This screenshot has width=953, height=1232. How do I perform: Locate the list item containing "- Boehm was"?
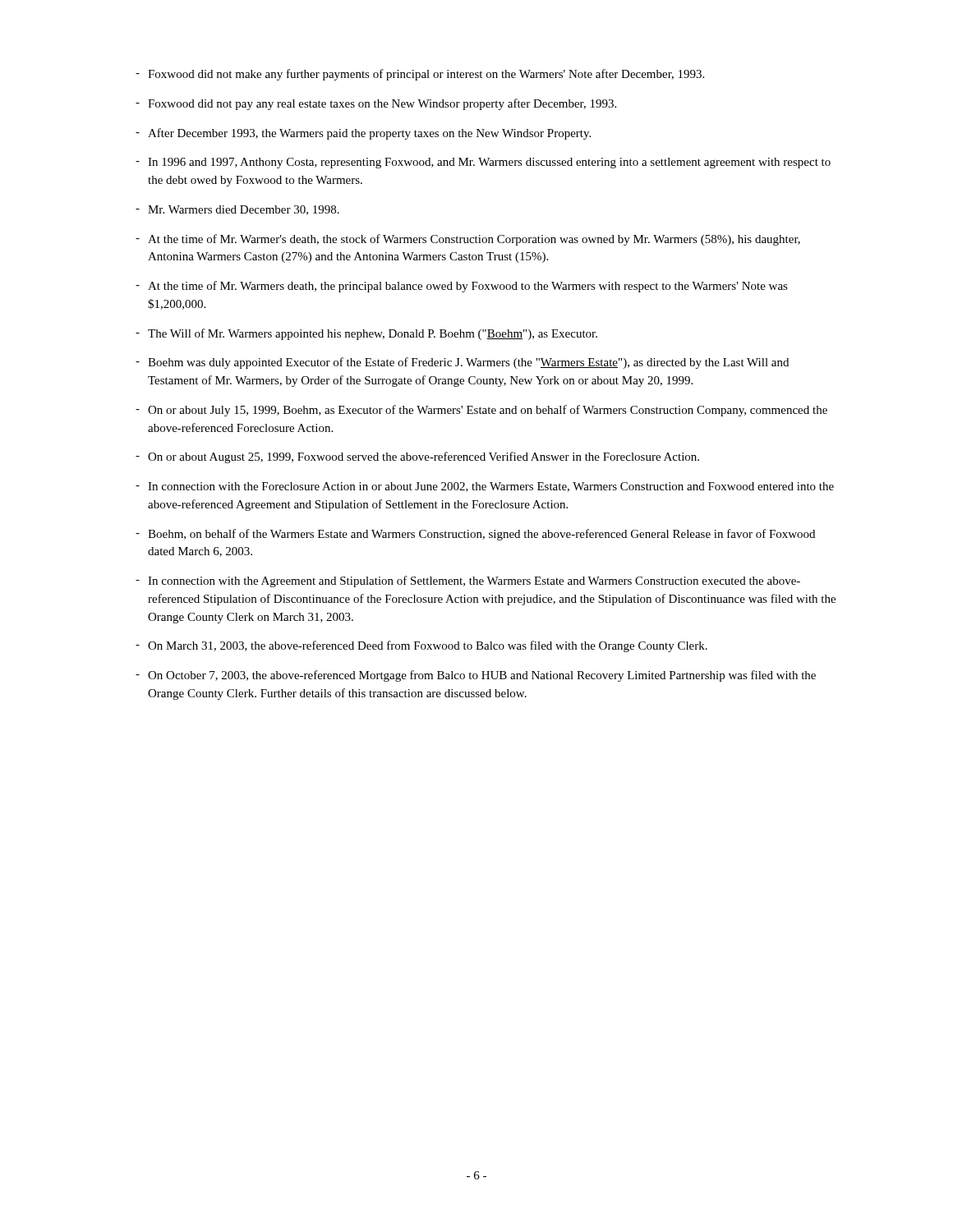[x=476, y=372]
